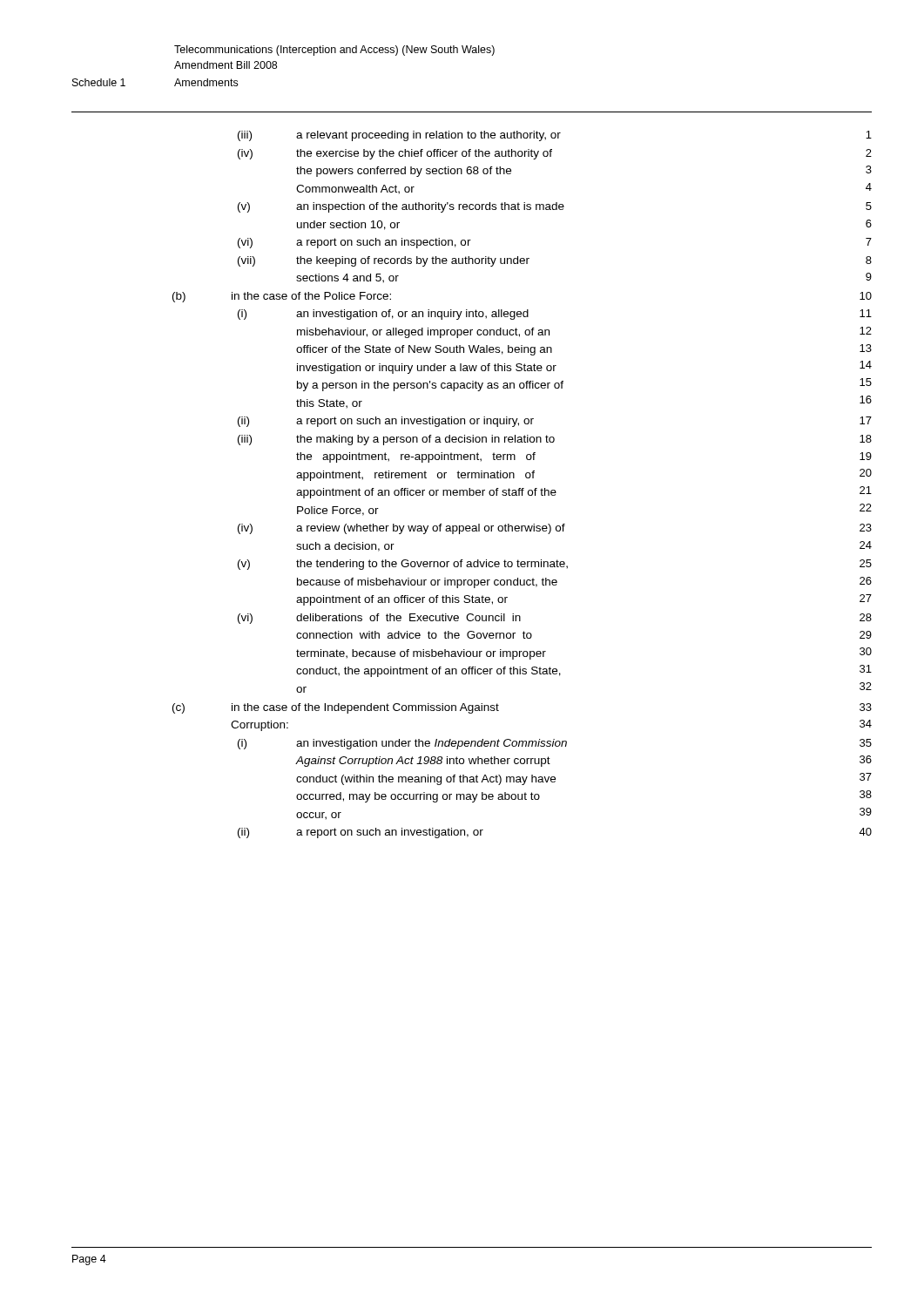924x1307 pixels.
Task: Point to the text starting "(v) an inspection of the"
Action: (472, 216)
